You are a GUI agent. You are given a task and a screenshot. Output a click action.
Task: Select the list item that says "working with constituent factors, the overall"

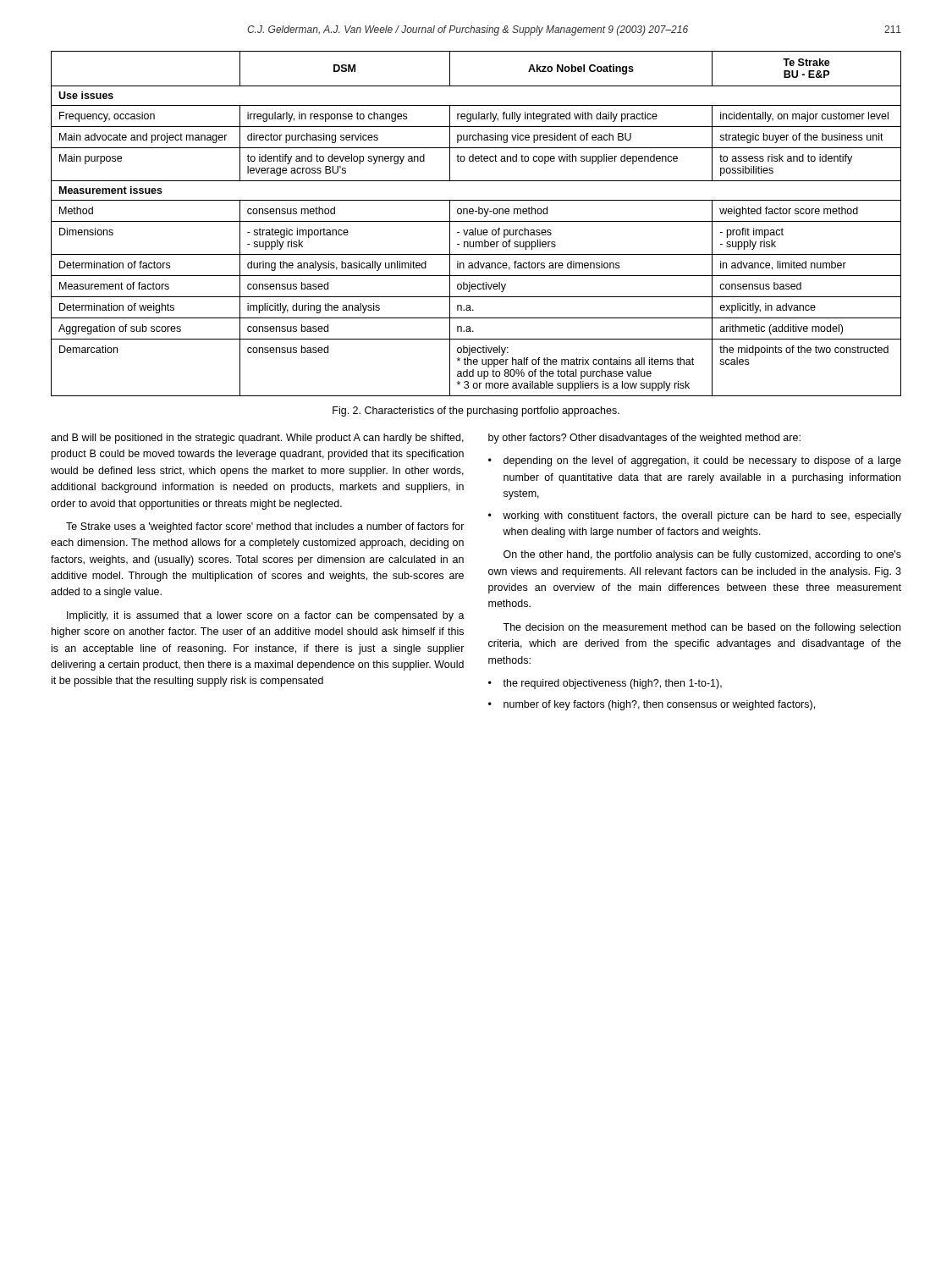(x=702, y=523)
